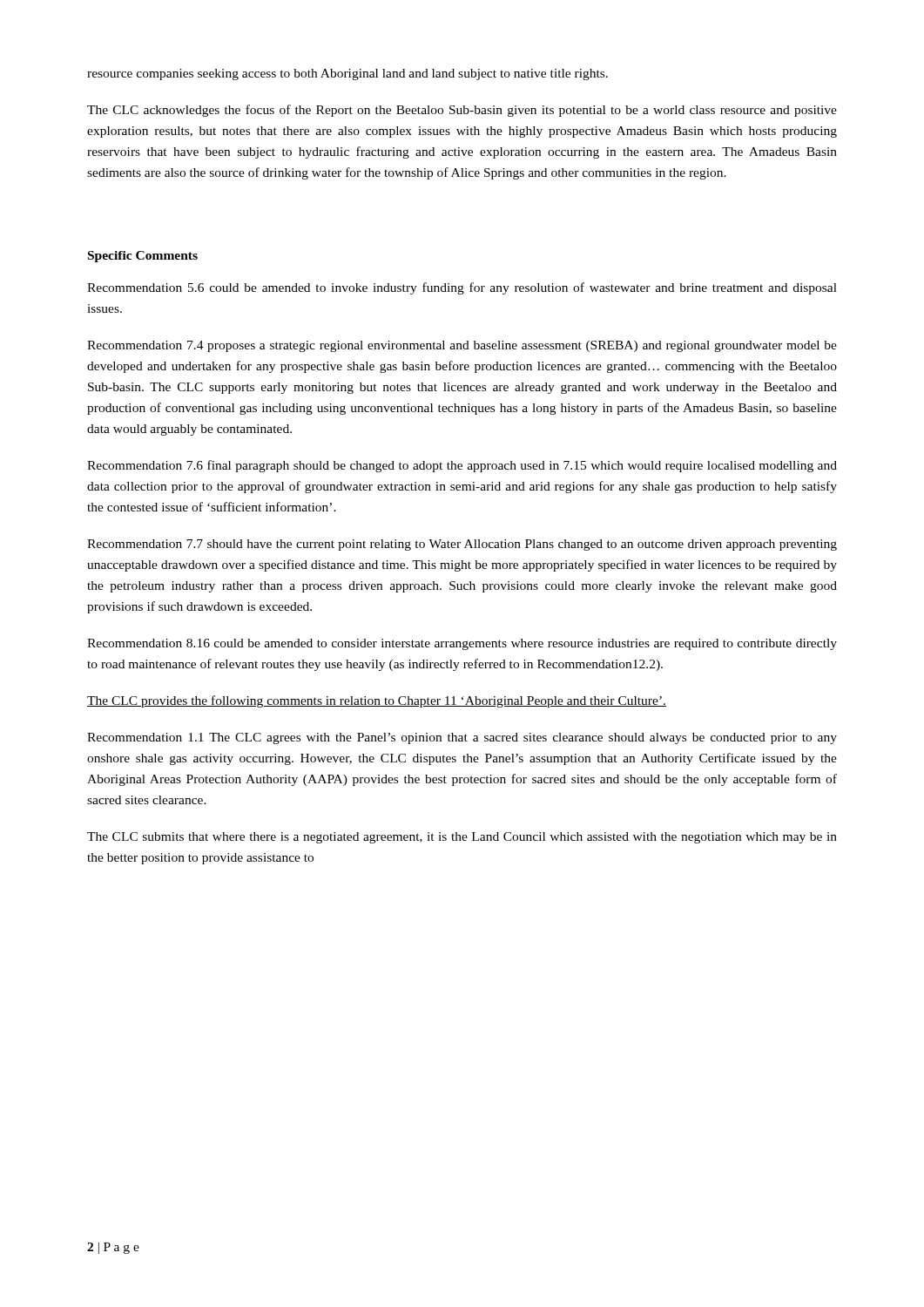Where is the passage that starts "The CLC acknowledges the"?
This screenshot has height=1307, width=924.
[x=462, y=141]
